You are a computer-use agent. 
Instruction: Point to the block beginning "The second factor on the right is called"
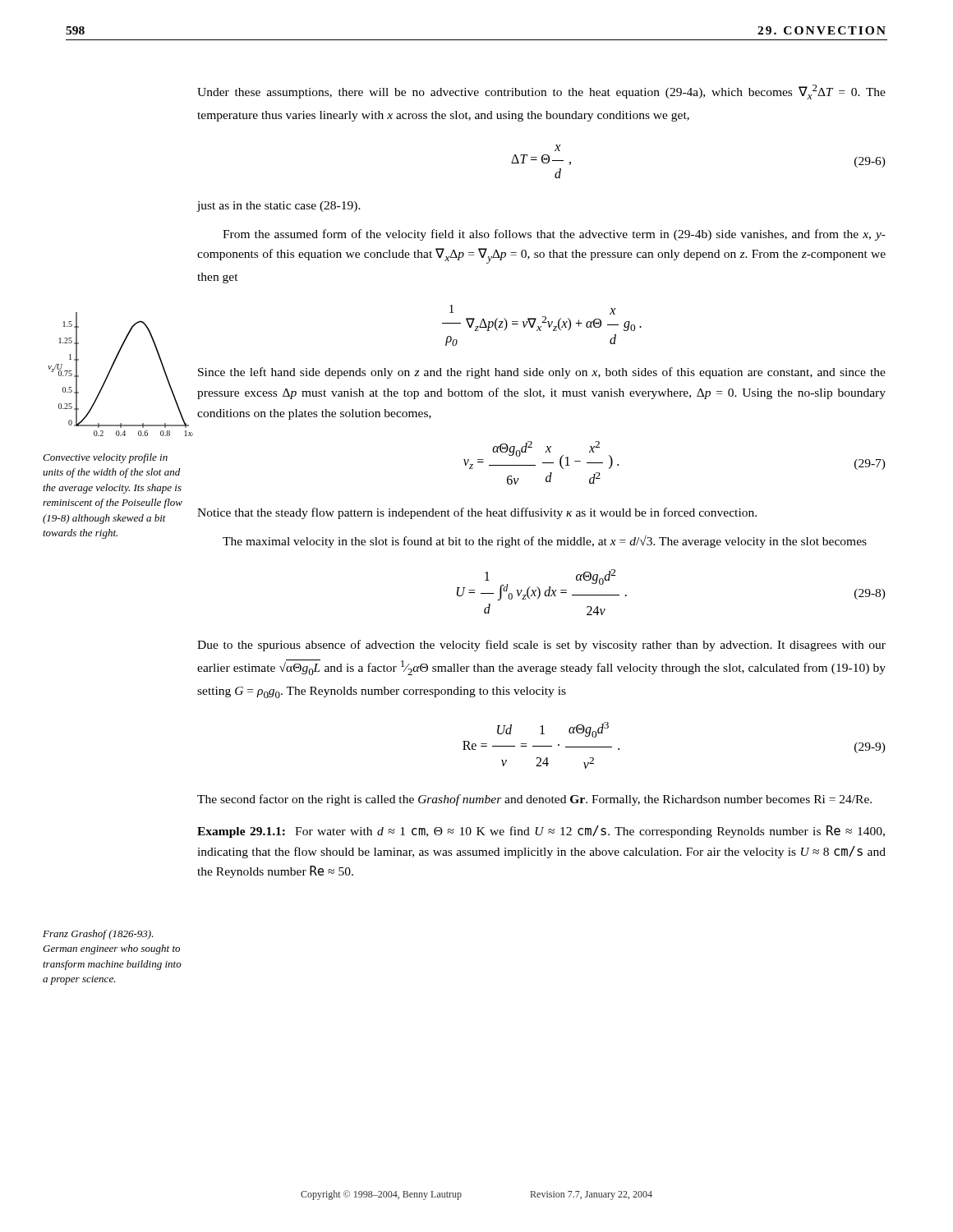tap(541, 800)
